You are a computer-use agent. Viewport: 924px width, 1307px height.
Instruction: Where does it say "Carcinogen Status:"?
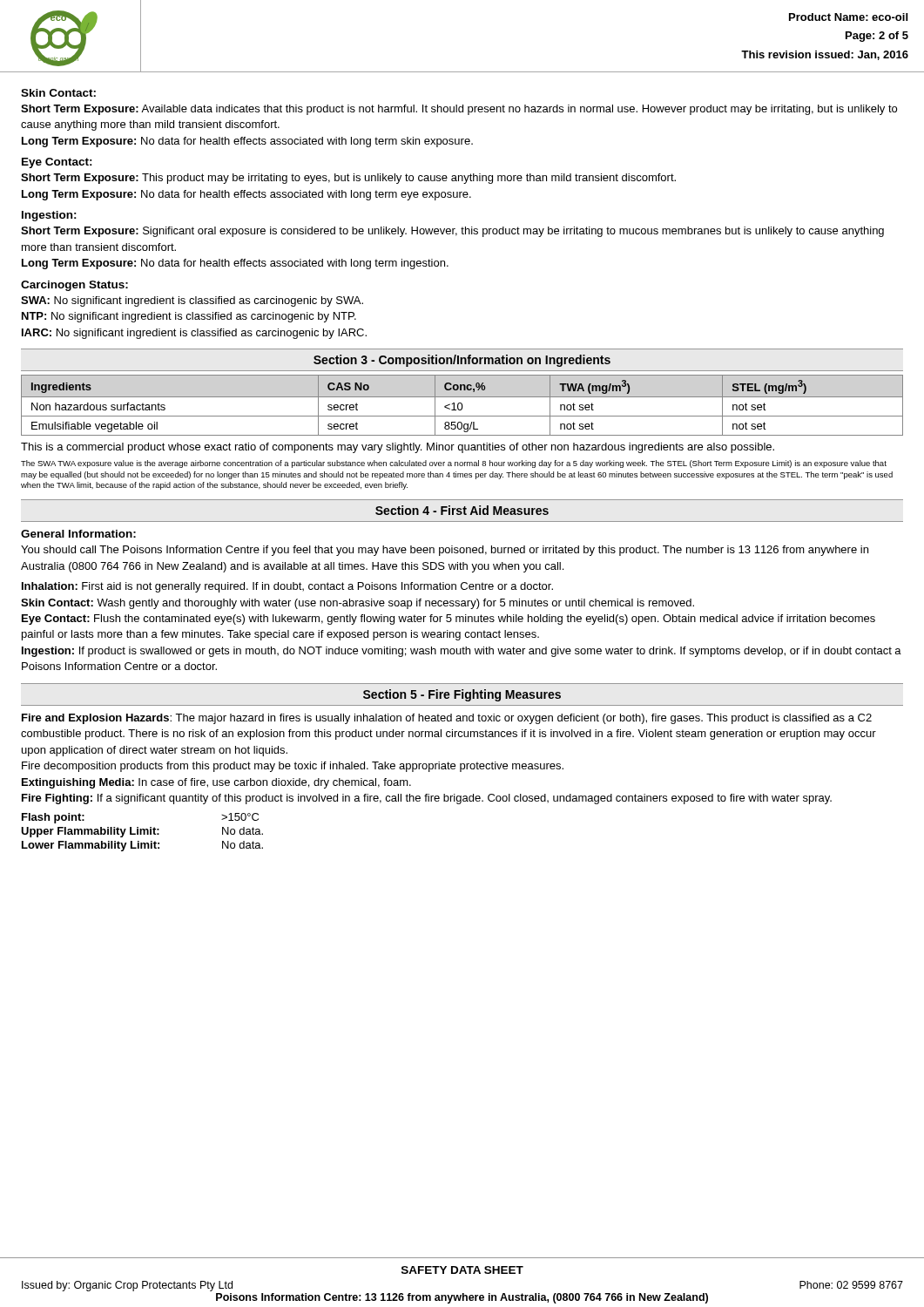coord(75,284)
